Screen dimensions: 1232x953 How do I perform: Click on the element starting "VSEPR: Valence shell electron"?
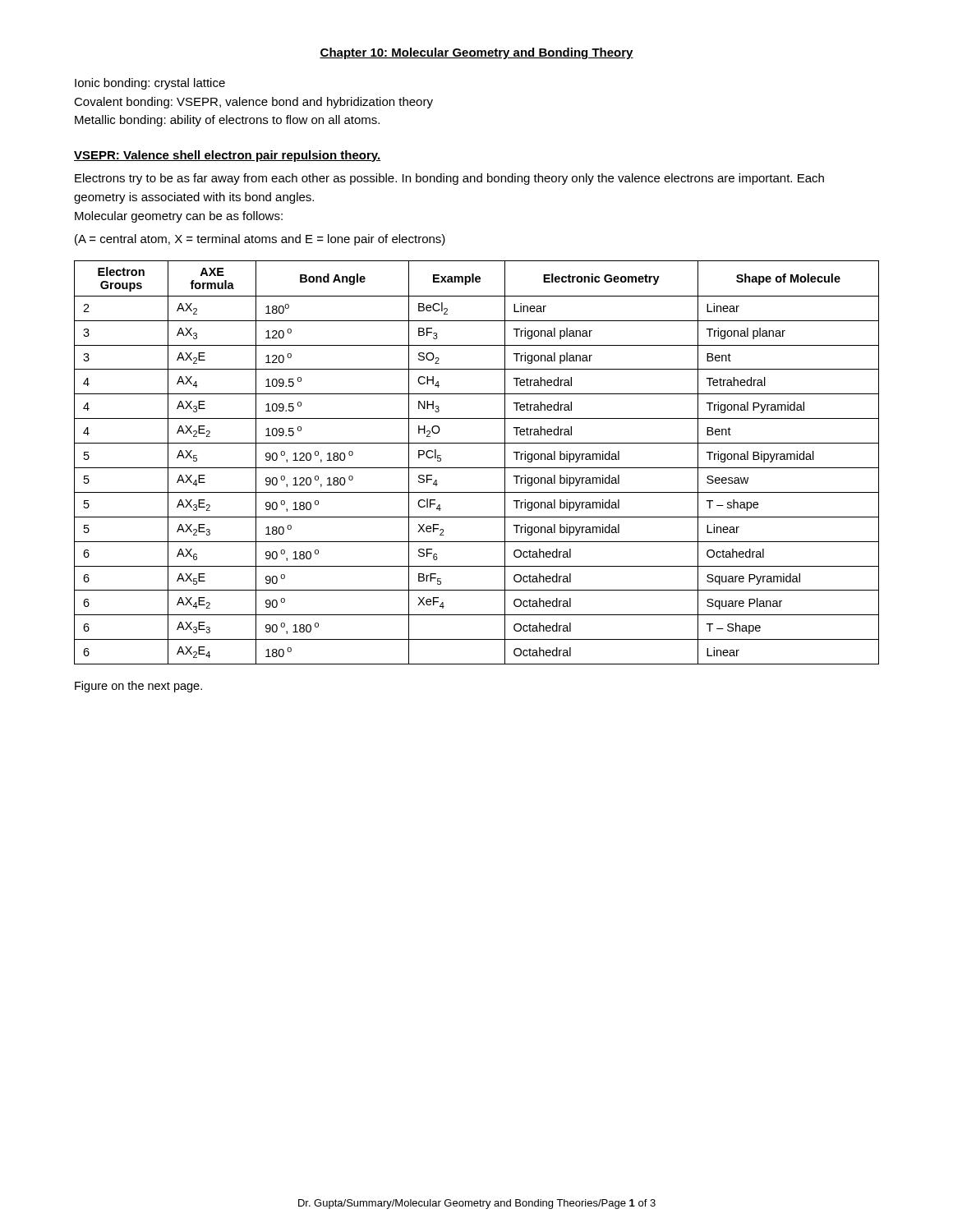[227, 154]
